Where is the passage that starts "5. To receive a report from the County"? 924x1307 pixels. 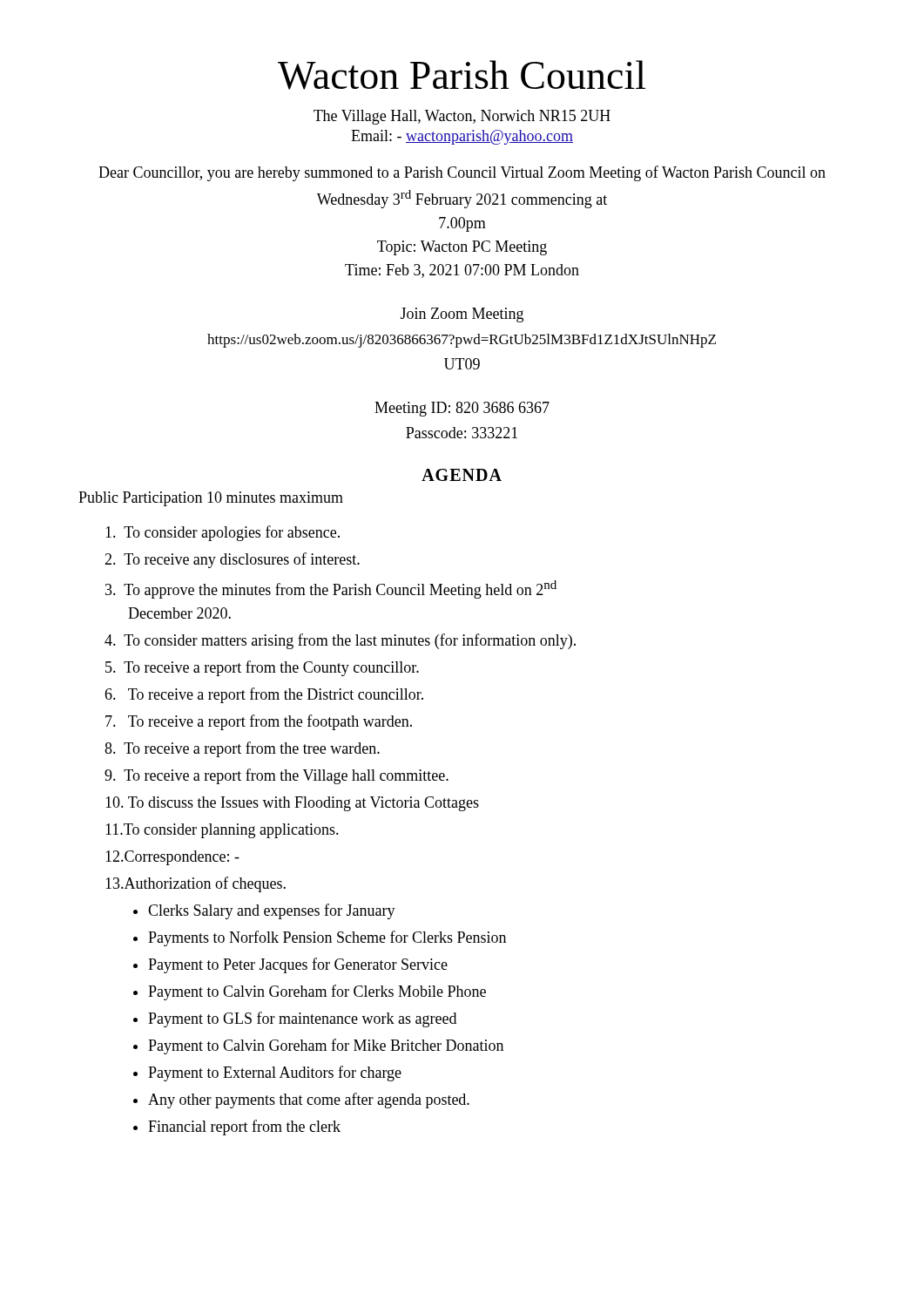tap(262, 668)
